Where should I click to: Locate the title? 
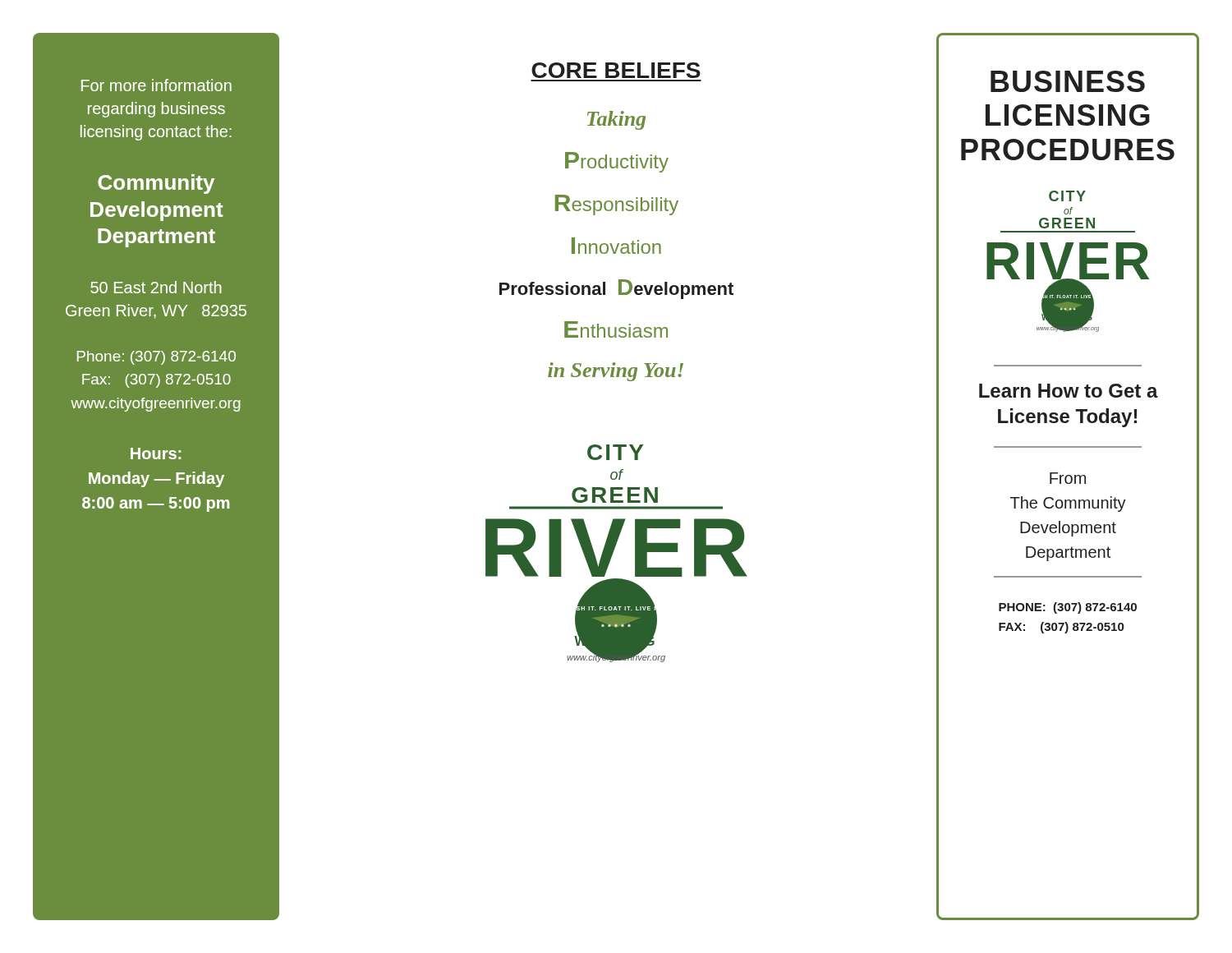1068,116
